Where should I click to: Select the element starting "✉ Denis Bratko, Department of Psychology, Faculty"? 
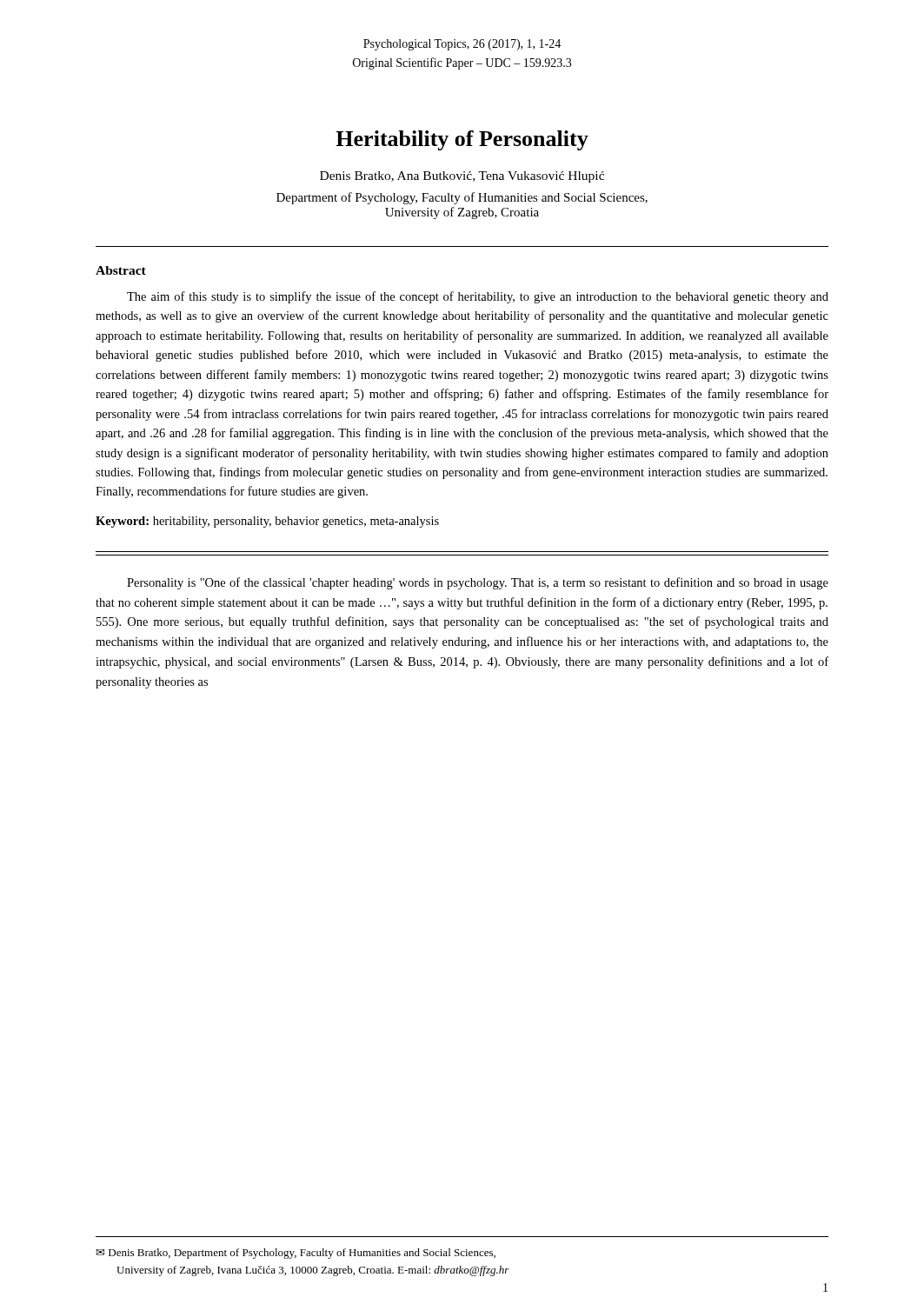click(462, 1262)
